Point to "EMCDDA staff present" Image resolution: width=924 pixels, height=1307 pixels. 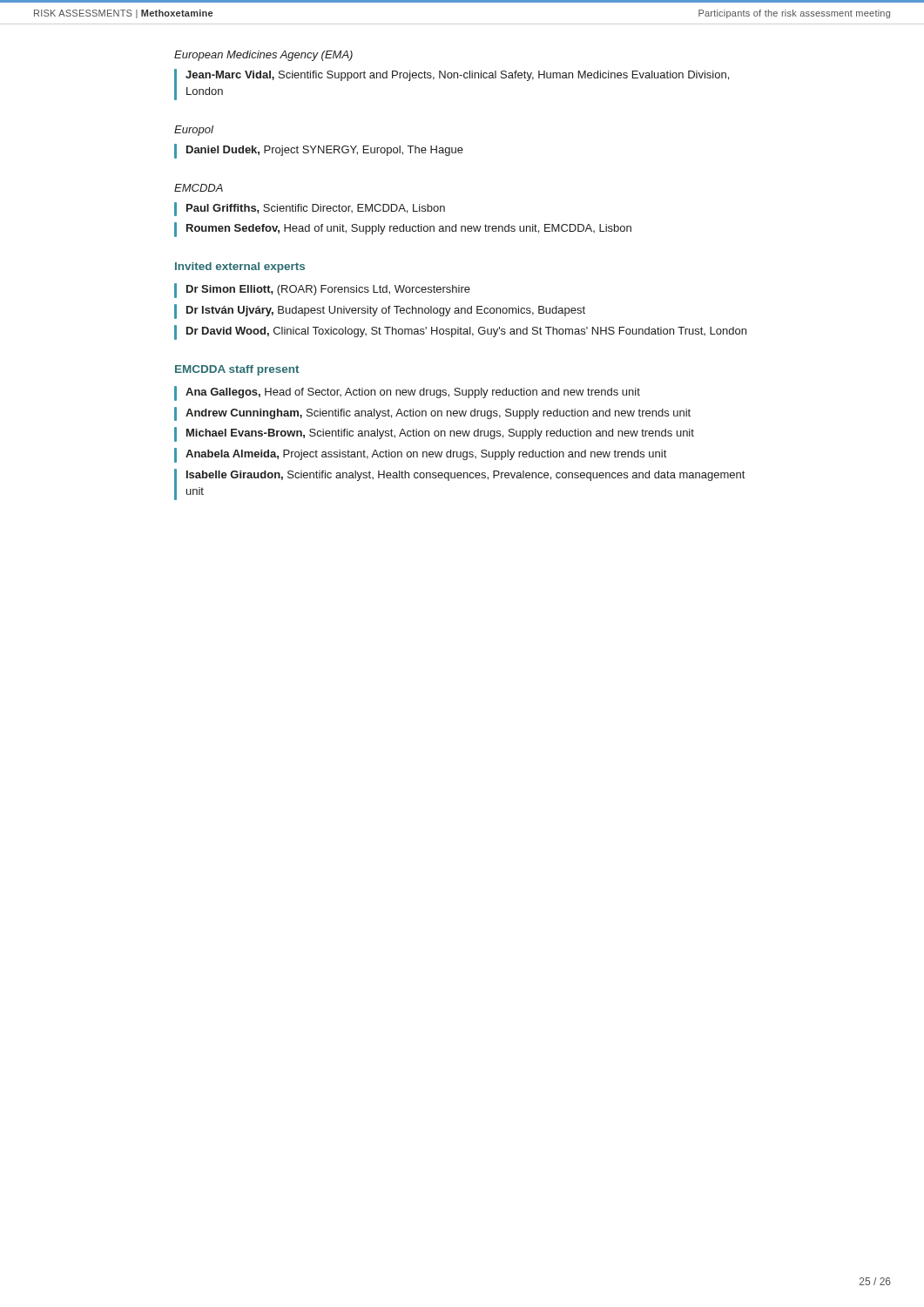[237, 369]
